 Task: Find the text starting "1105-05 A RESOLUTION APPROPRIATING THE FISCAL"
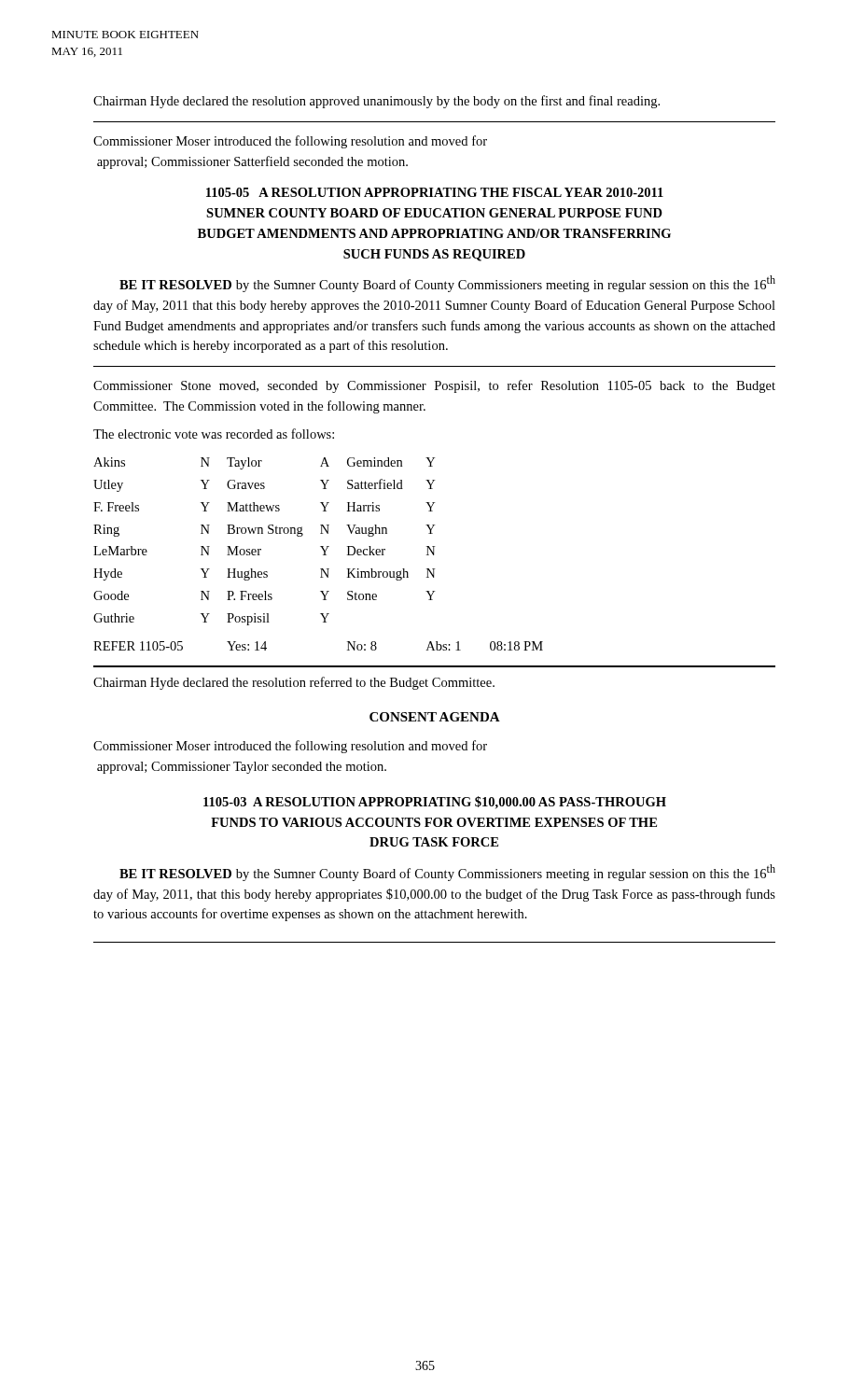tap(434, 223)
